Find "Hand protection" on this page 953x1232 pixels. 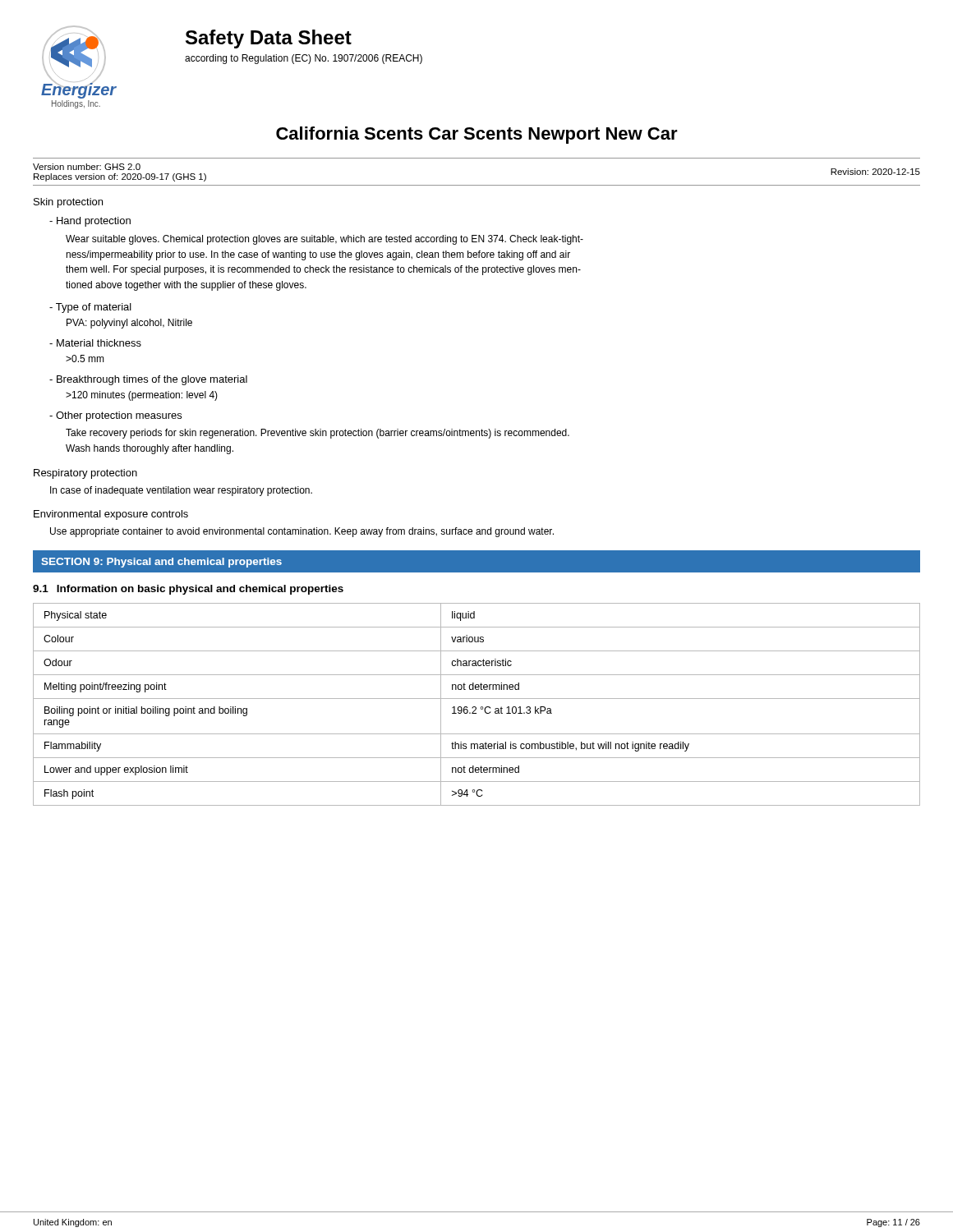click(90, 221)
